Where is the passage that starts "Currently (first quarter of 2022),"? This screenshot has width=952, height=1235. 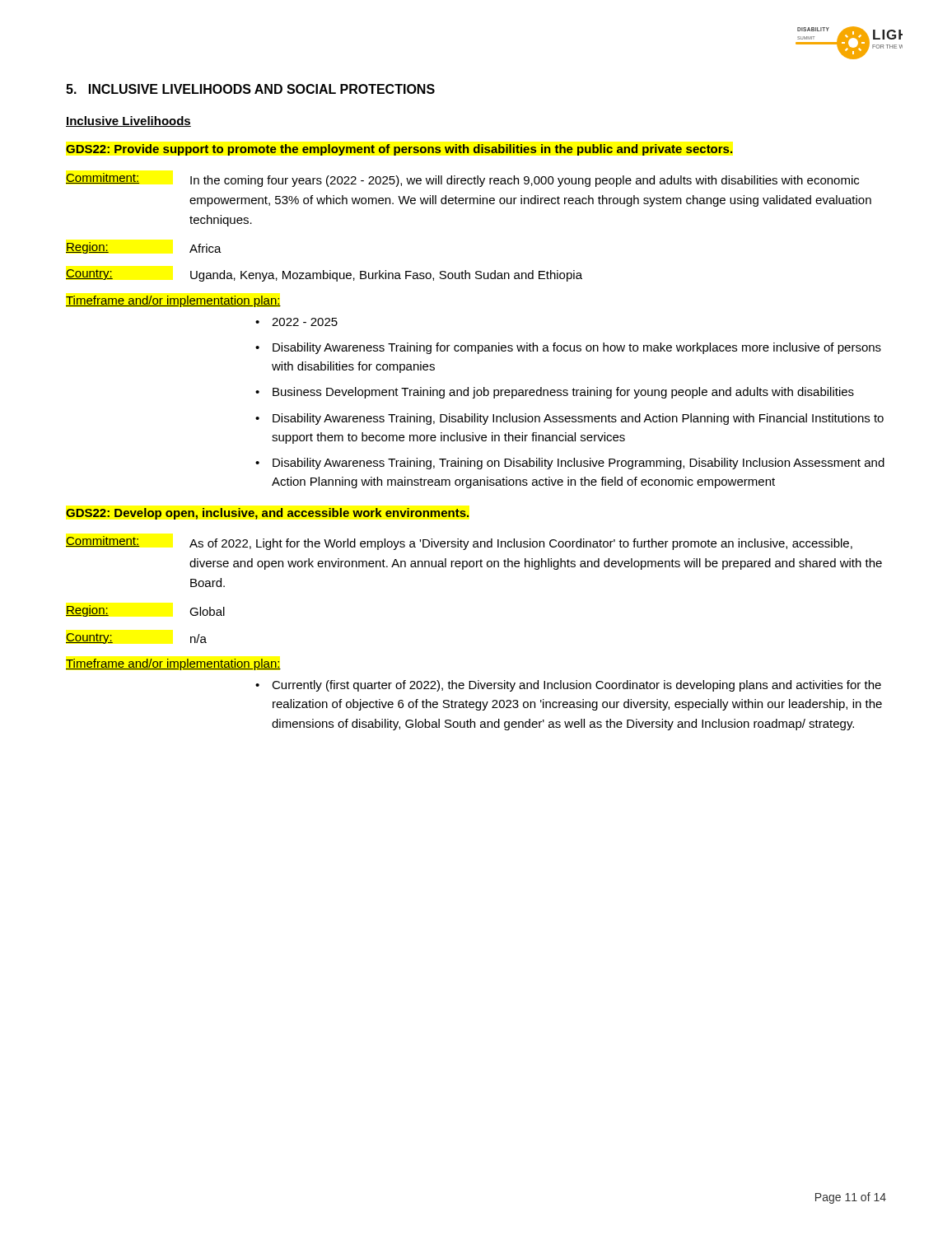tap(577, 704)
